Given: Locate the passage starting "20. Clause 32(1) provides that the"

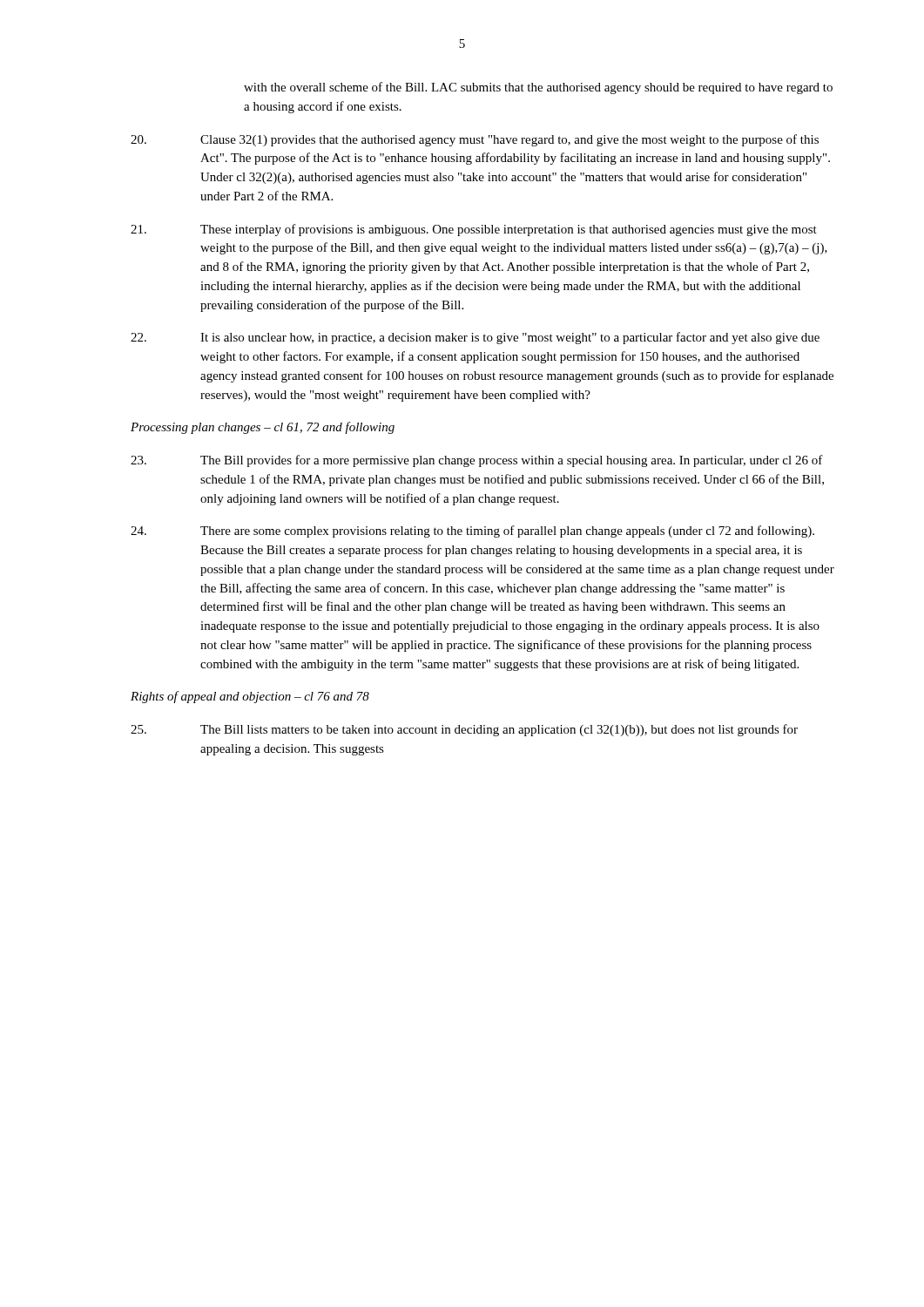Looking at the screenshot, I should (x=484, y=168).
